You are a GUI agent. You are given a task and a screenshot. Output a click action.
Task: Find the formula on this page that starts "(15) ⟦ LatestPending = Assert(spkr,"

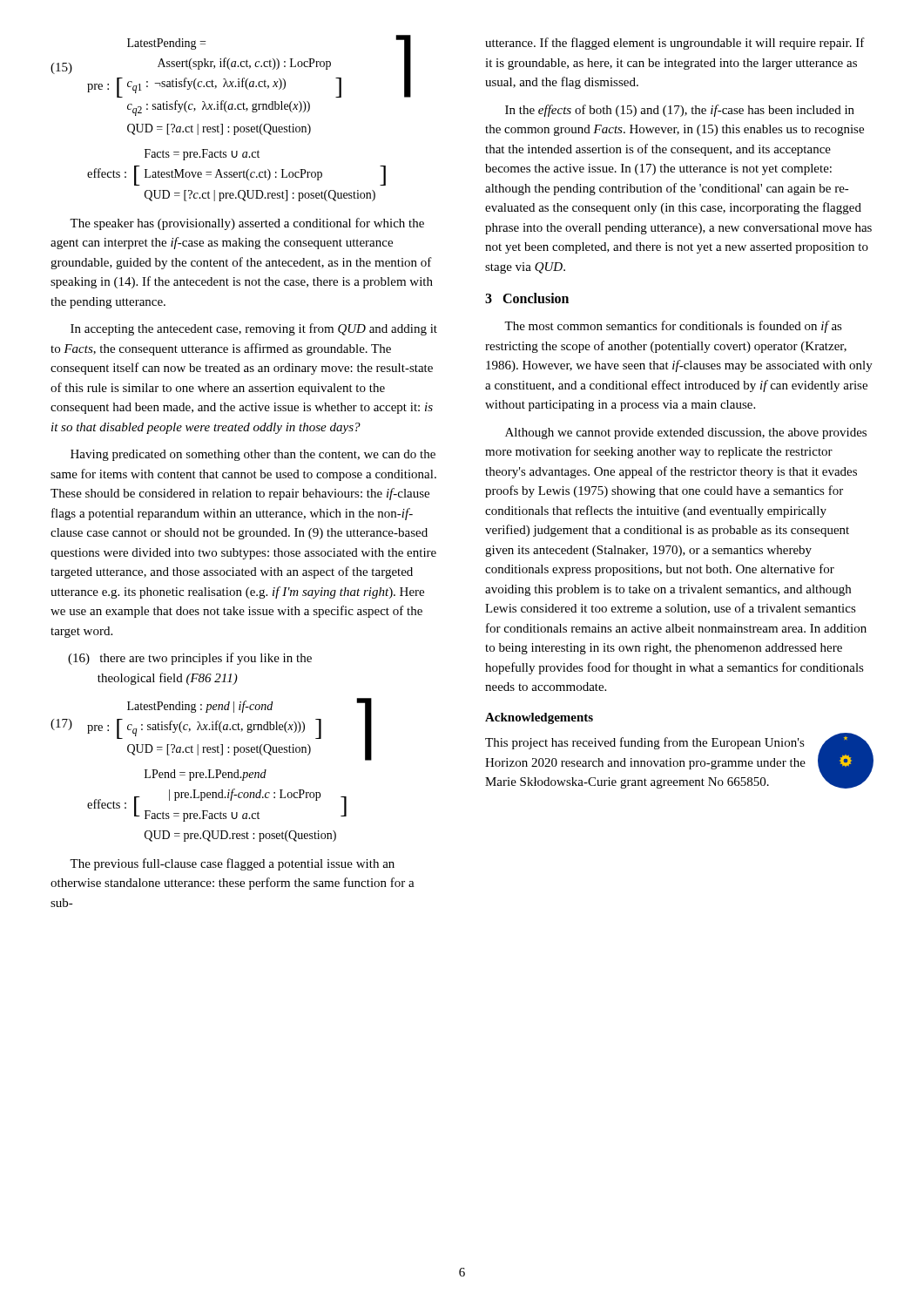point(247,123)
